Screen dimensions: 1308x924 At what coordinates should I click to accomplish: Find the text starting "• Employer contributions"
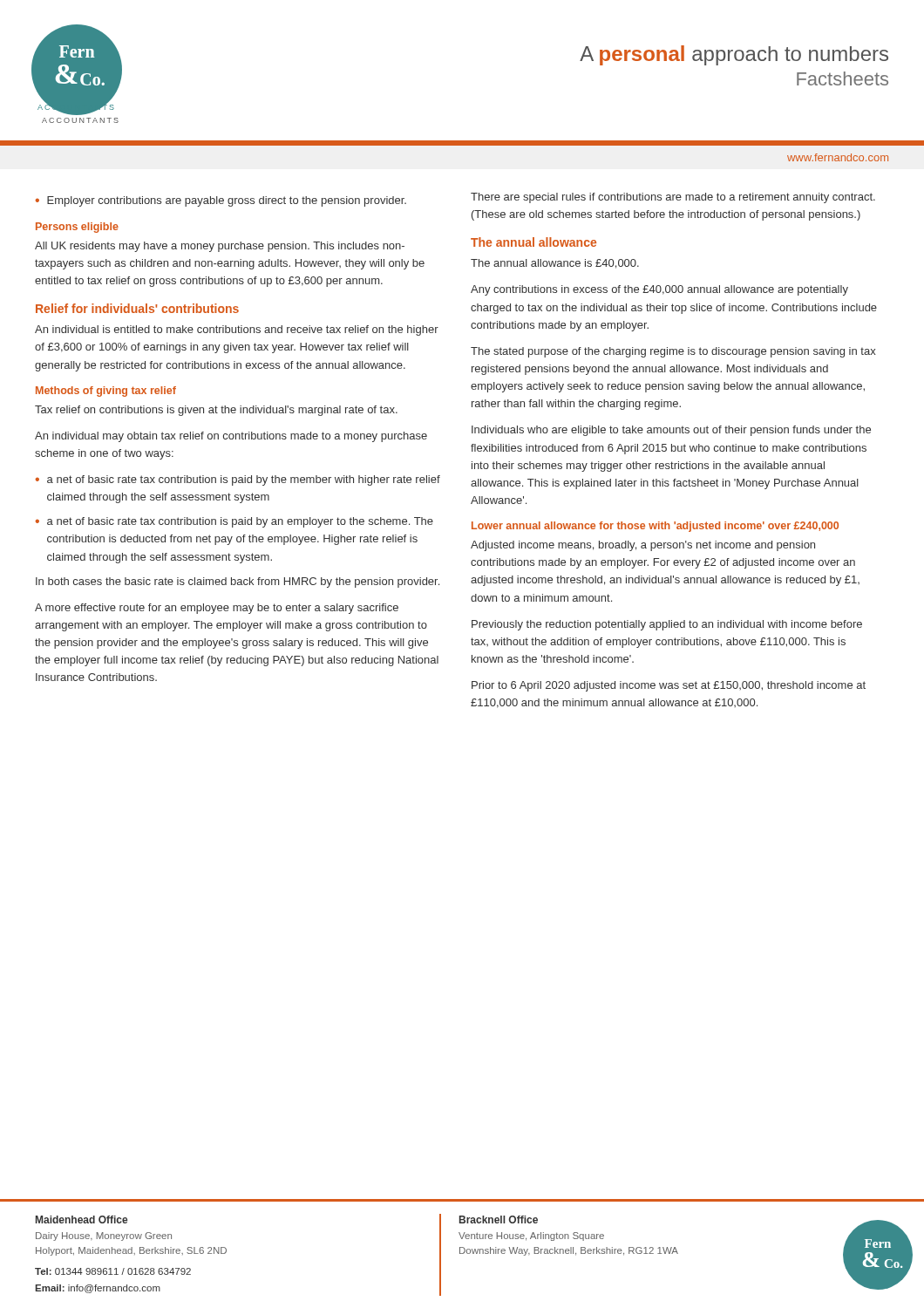(240, 201)
